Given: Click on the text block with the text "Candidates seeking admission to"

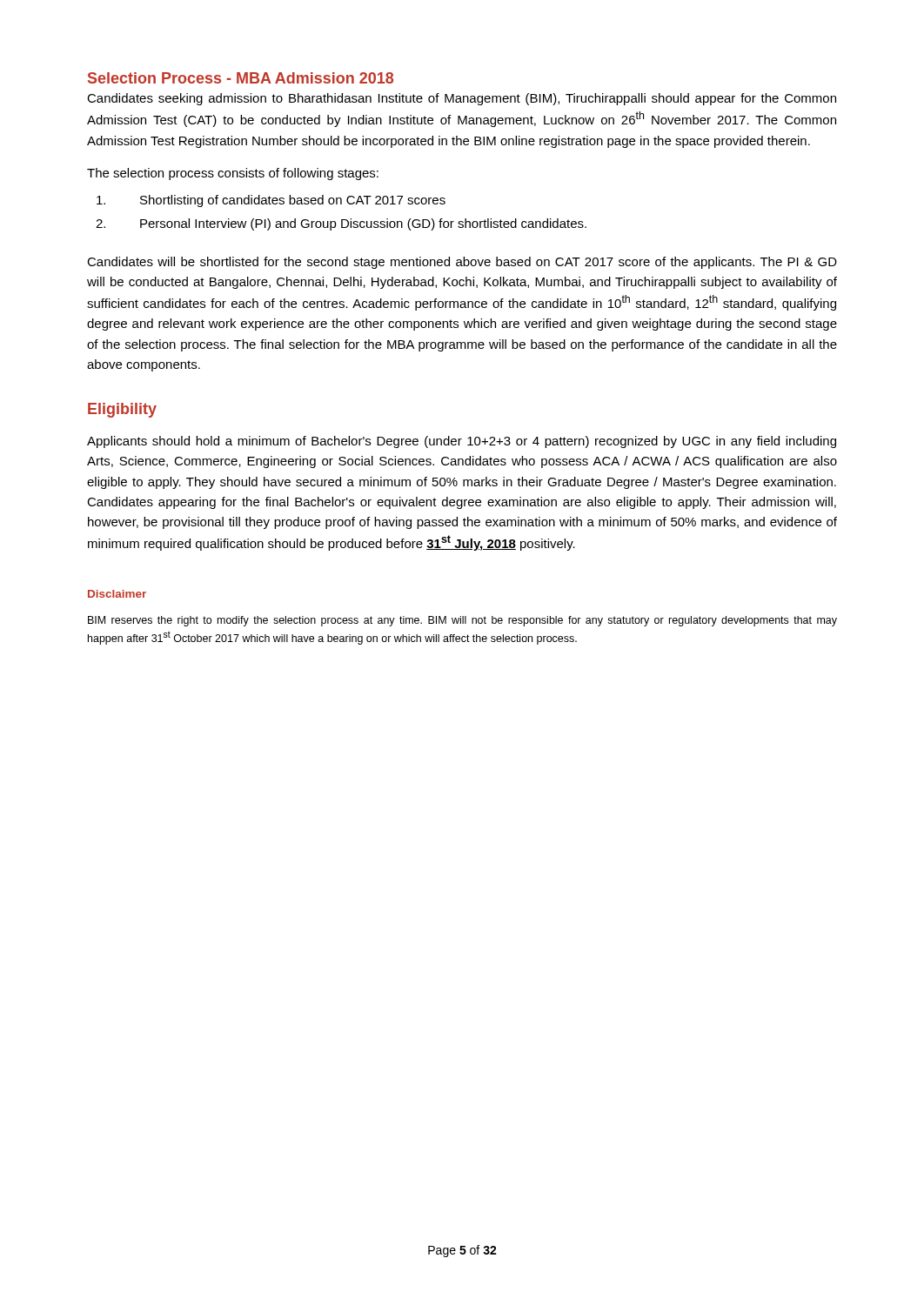Looking at the screenshot, I should [462, 119].
